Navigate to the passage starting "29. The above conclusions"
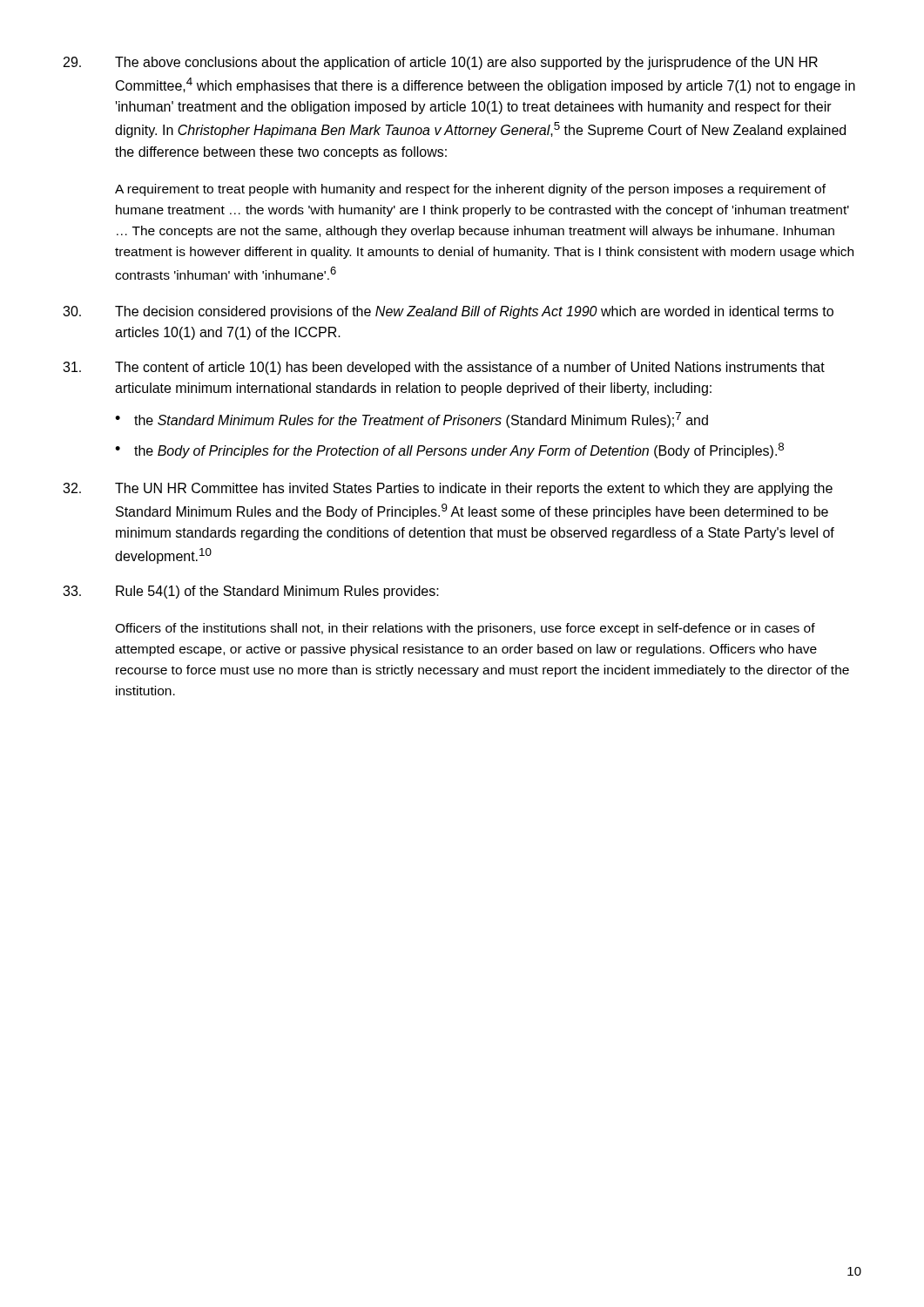This screenshot has height=1307, width=924. coord(462,107)
